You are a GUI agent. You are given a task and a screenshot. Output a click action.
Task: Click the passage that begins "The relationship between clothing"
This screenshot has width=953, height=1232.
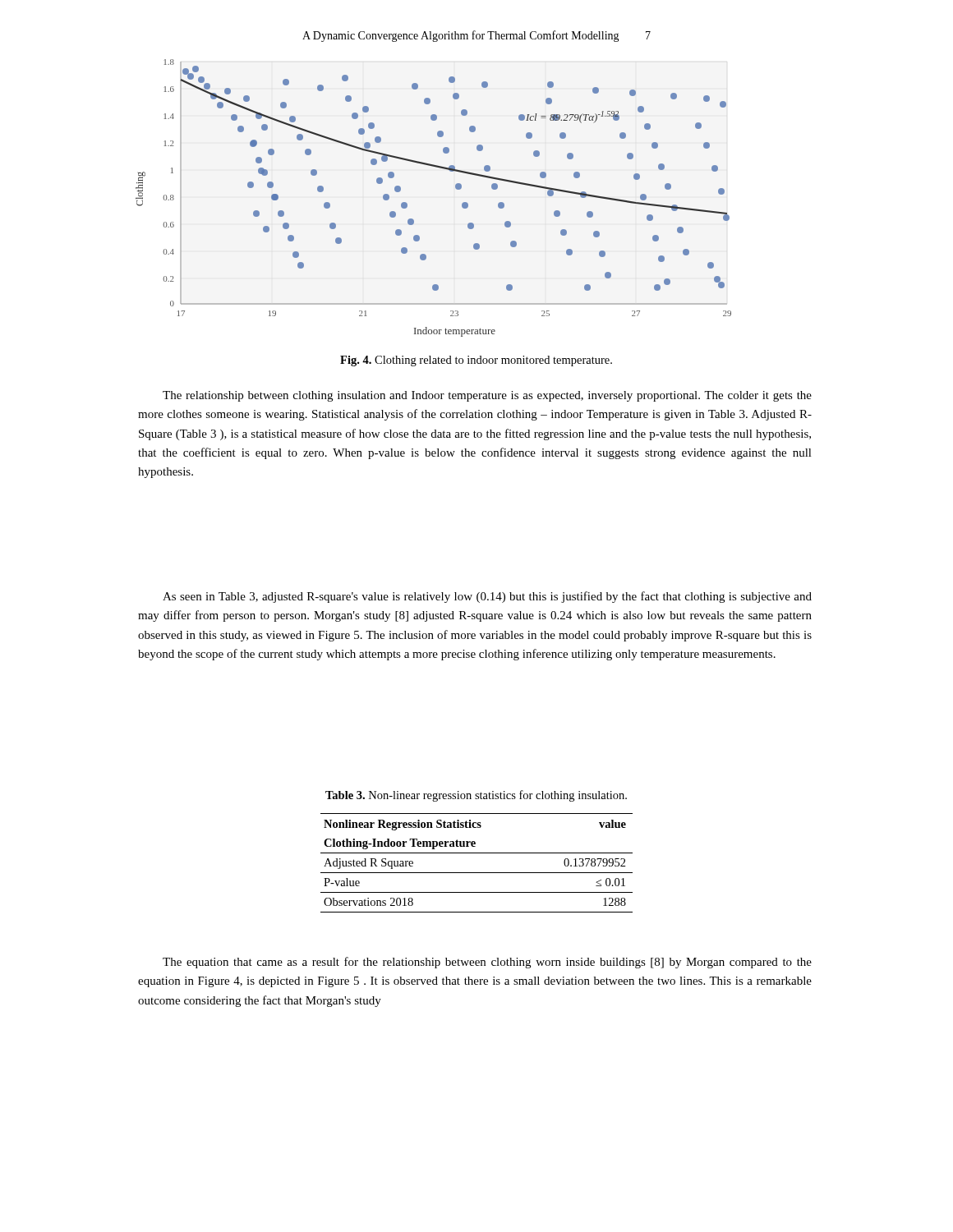click(x=475, y=434)
